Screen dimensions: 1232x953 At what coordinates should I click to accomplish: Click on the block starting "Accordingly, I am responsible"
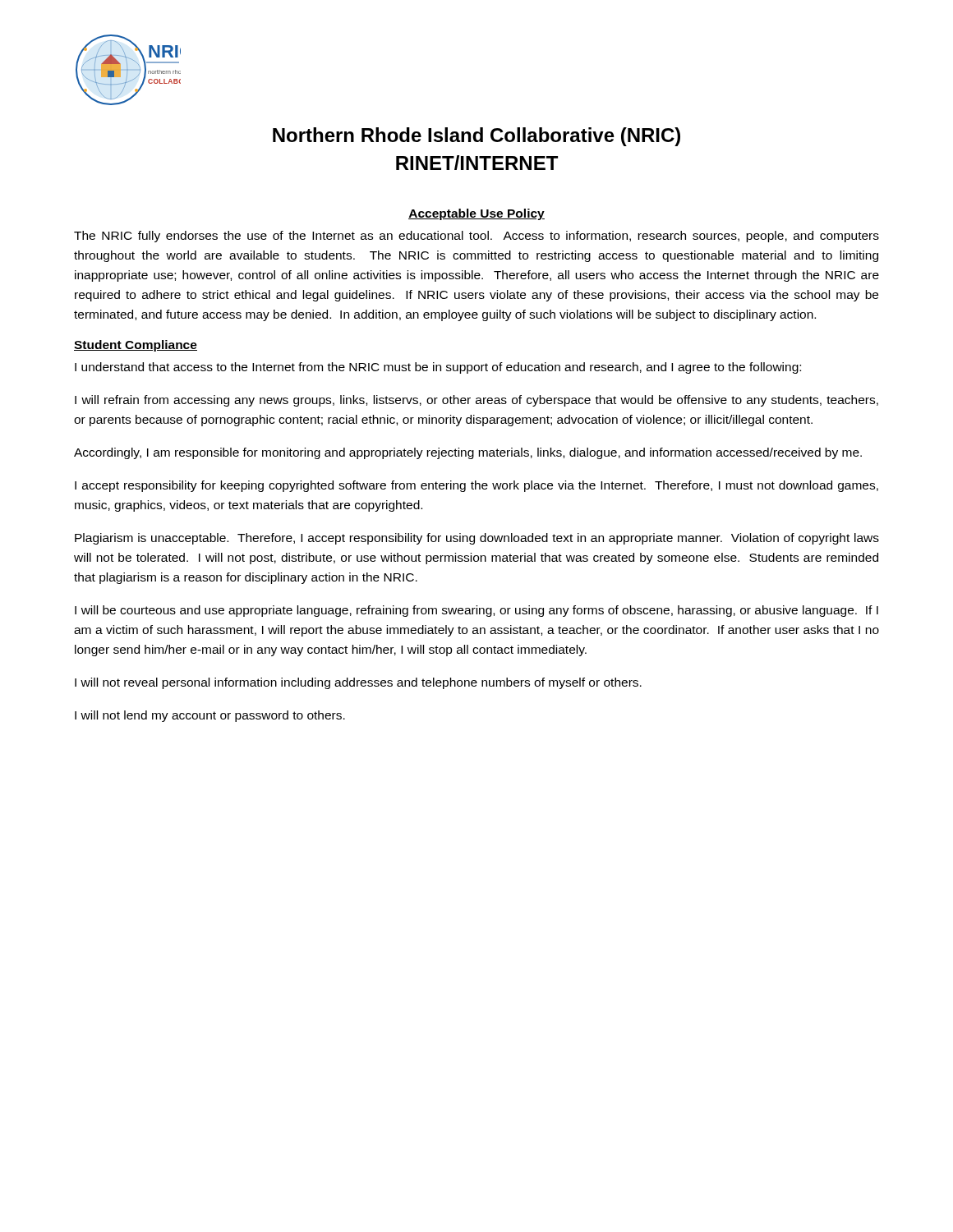click(x=468, y=452)
